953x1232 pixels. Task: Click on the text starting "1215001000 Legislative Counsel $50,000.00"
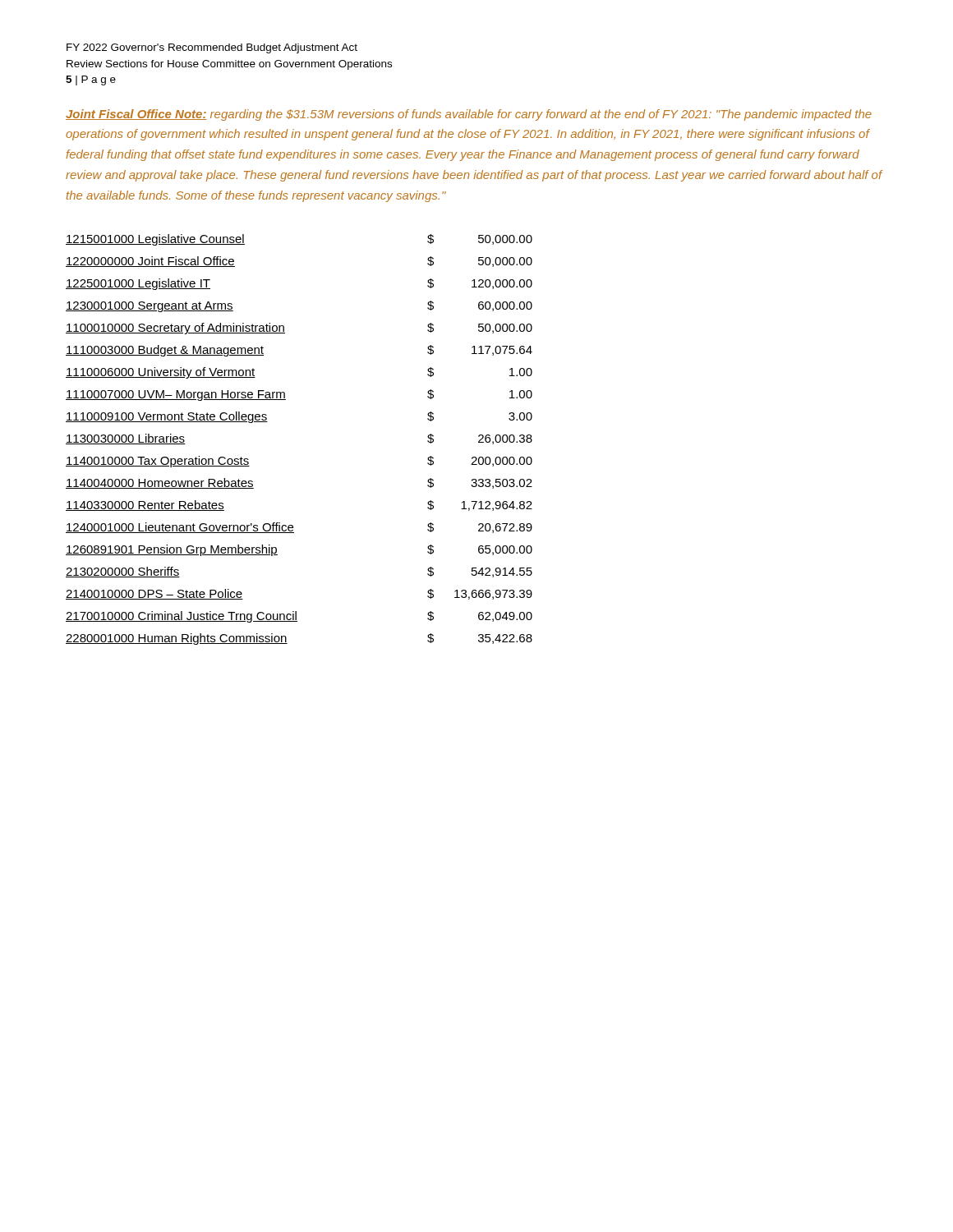coord(153,239)
